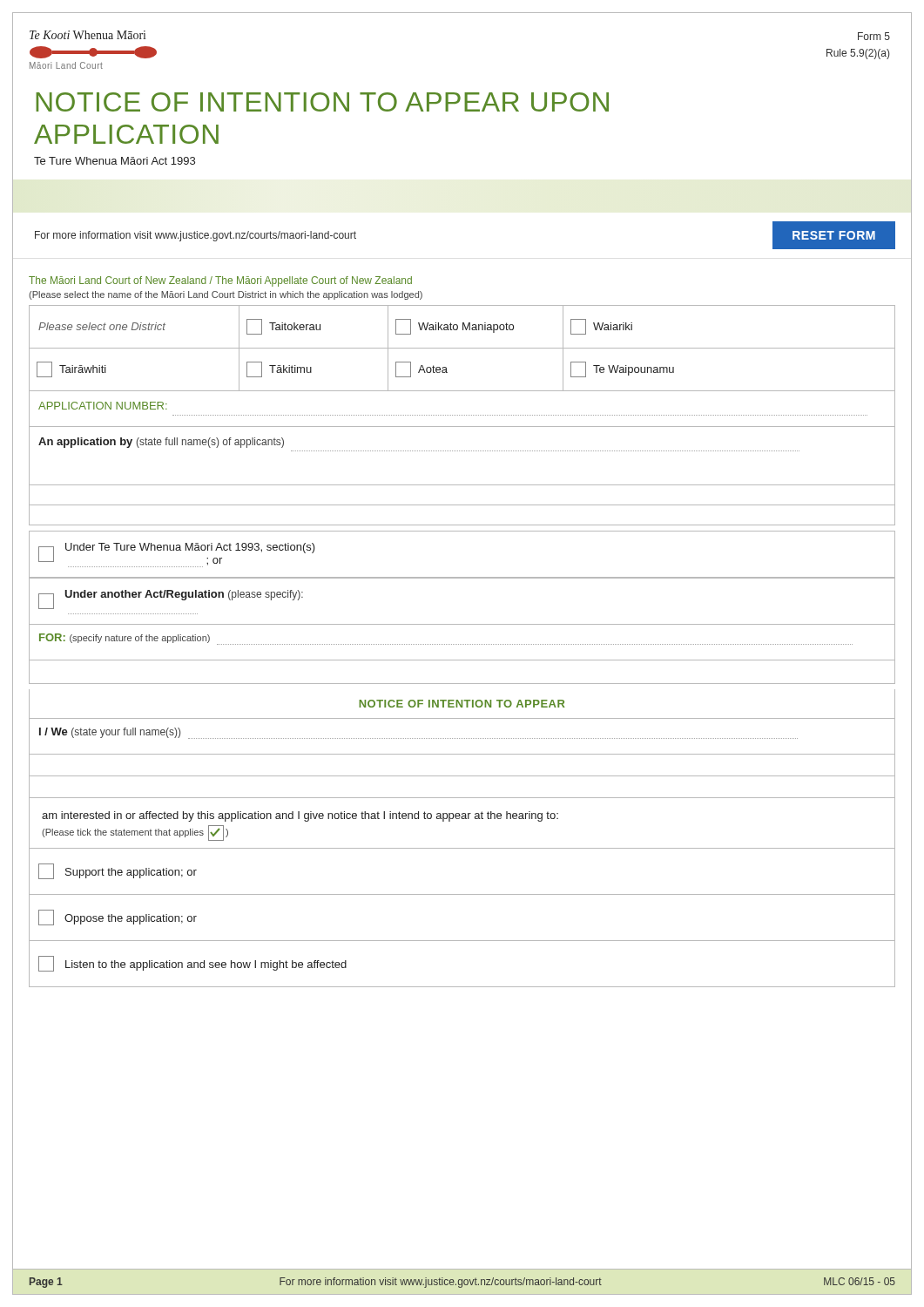
Task: Click on the text that says "I / We (state your full name(s))"
Action: click(462, 758)
